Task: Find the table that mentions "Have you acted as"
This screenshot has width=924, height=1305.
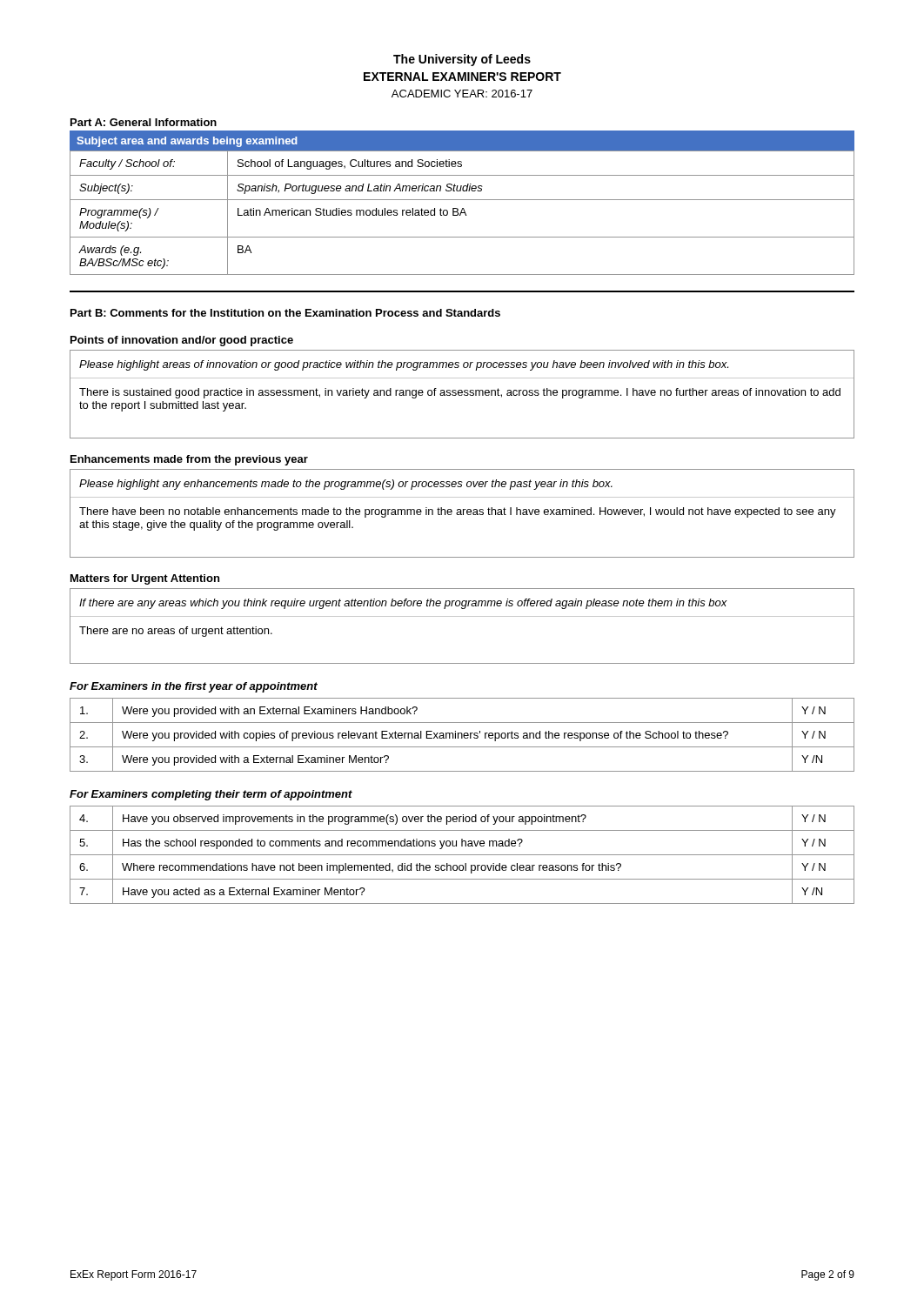Action: click(462, 855)
